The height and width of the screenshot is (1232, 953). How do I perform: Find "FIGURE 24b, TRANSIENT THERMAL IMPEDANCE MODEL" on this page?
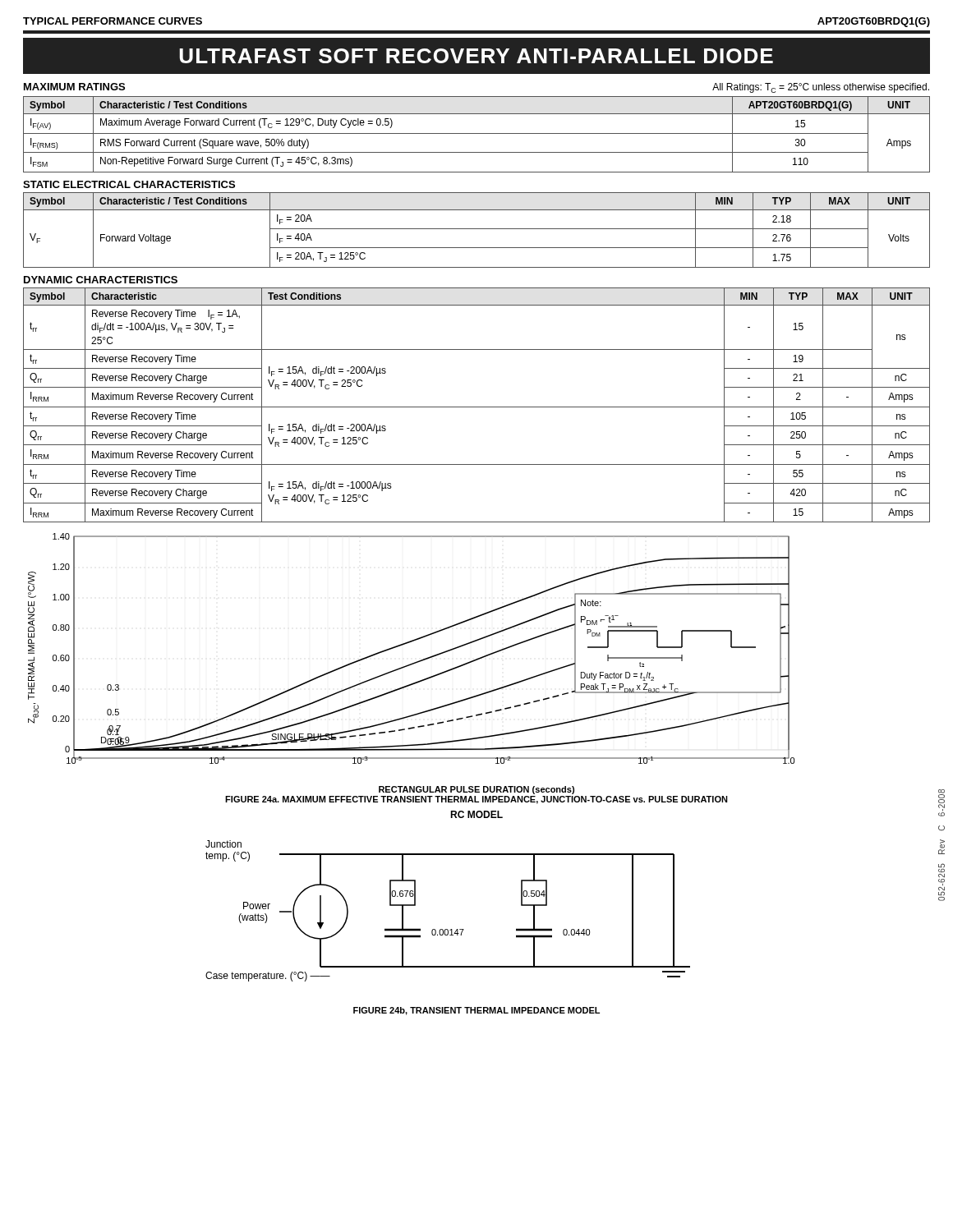click(476, 1010)
